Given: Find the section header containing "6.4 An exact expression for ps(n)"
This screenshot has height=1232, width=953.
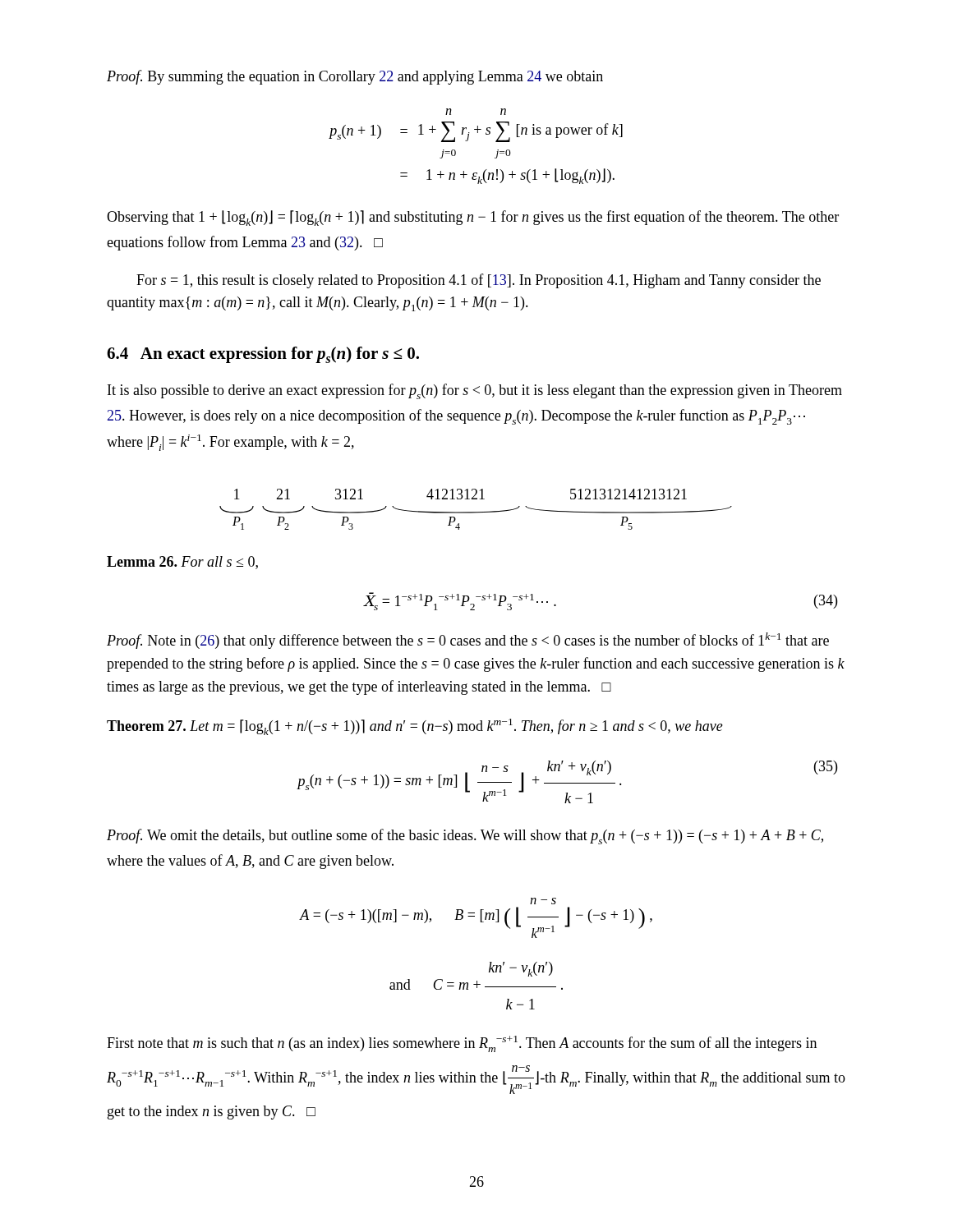Looking at the screenshot, I should [x=263, y=355].
